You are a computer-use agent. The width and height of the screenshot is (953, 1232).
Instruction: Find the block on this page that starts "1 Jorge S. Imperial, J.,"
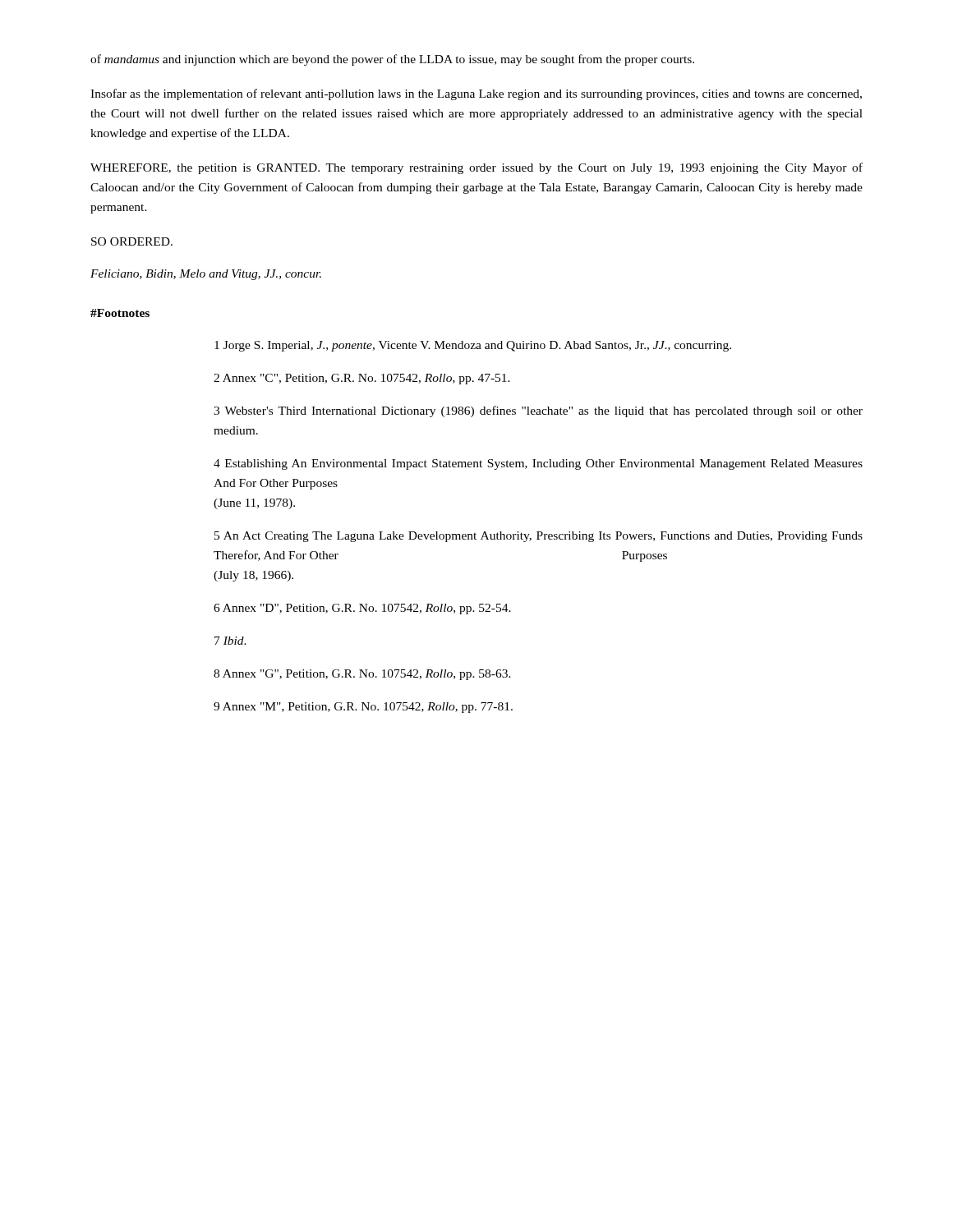click(x=473, y=345)
